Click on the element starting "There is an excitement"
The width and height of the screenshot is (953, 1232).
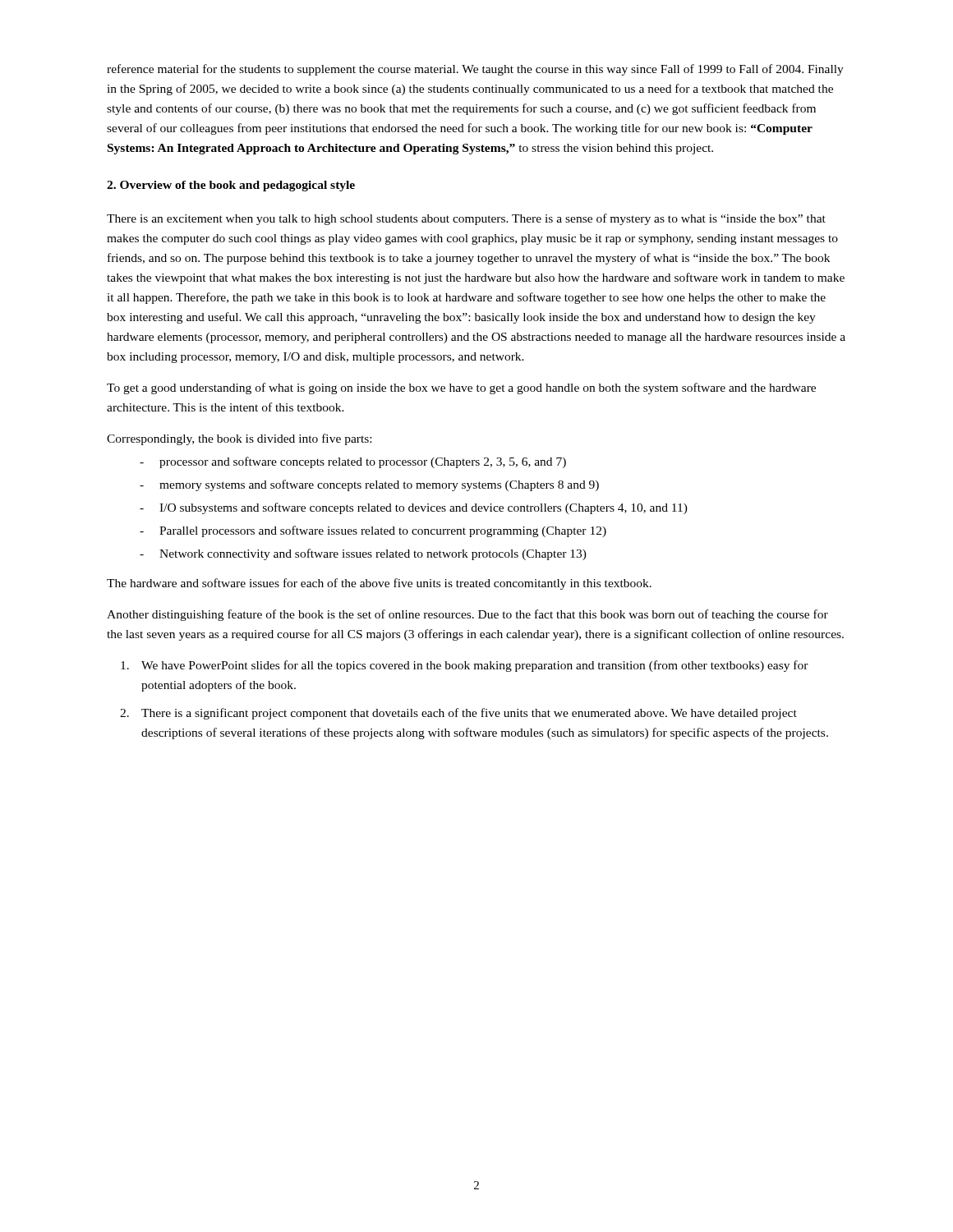pos(476,287)
